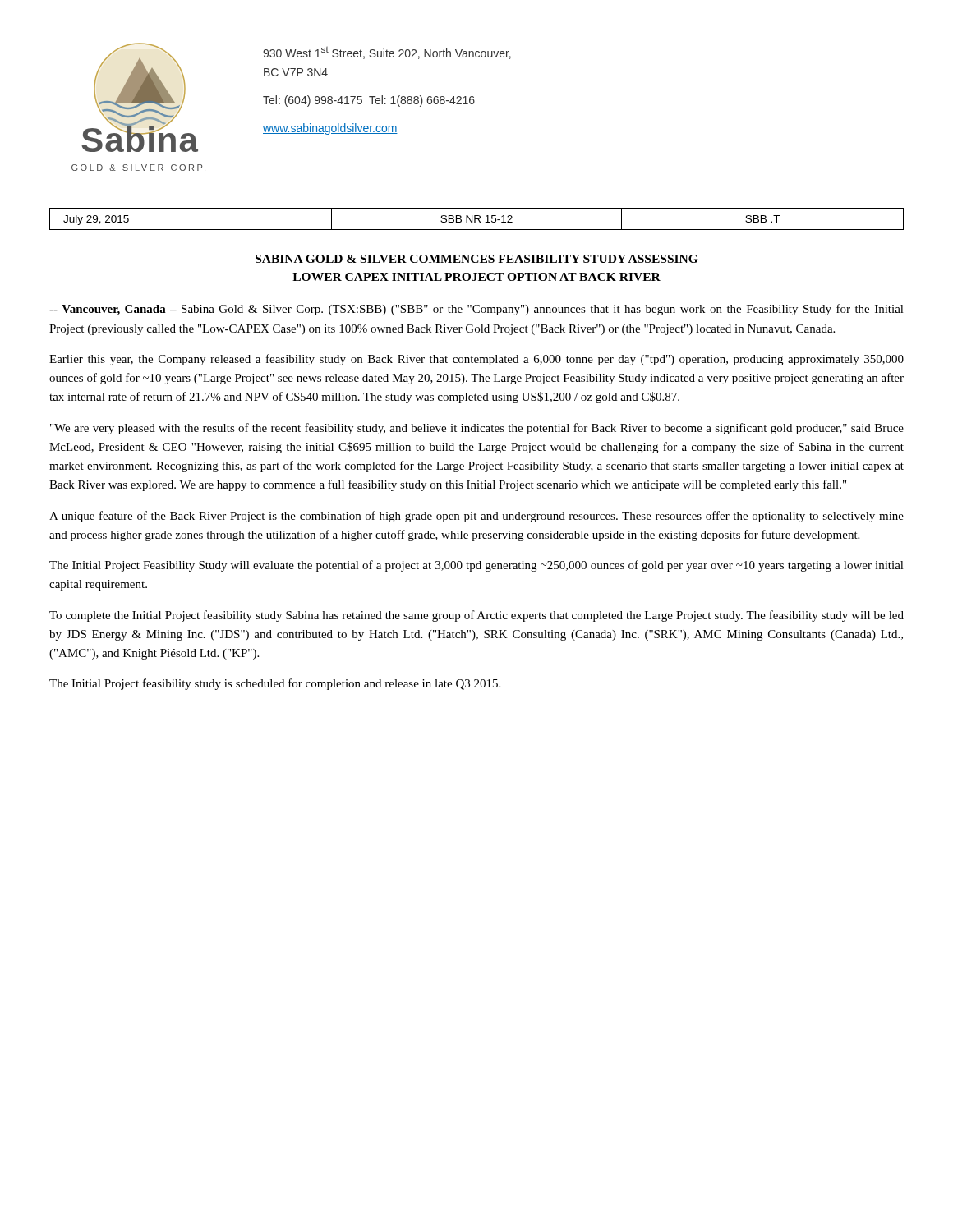Locate the logo

click(140, 109)
